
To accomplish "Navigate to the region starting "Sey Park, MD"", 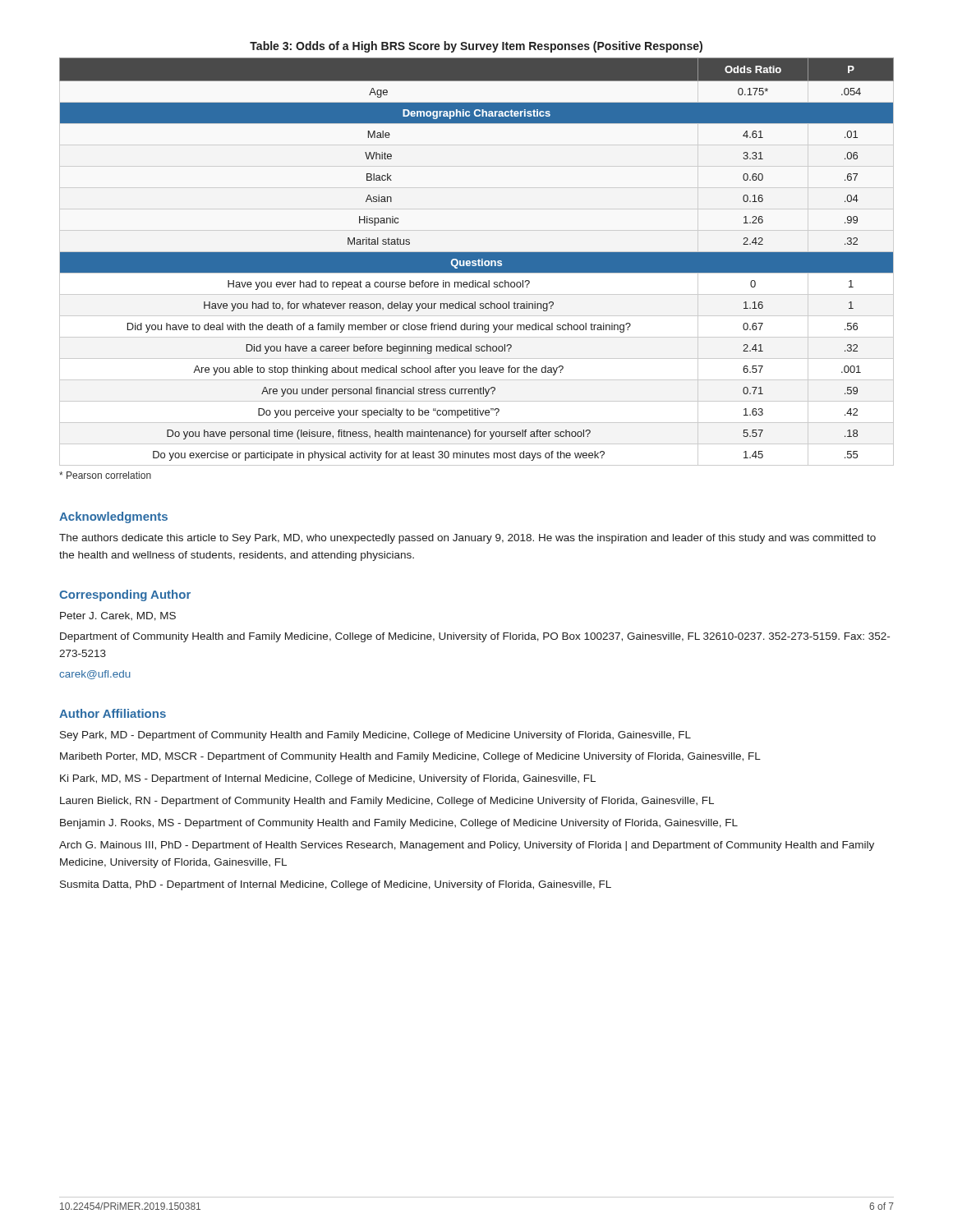I will point(375,734).
